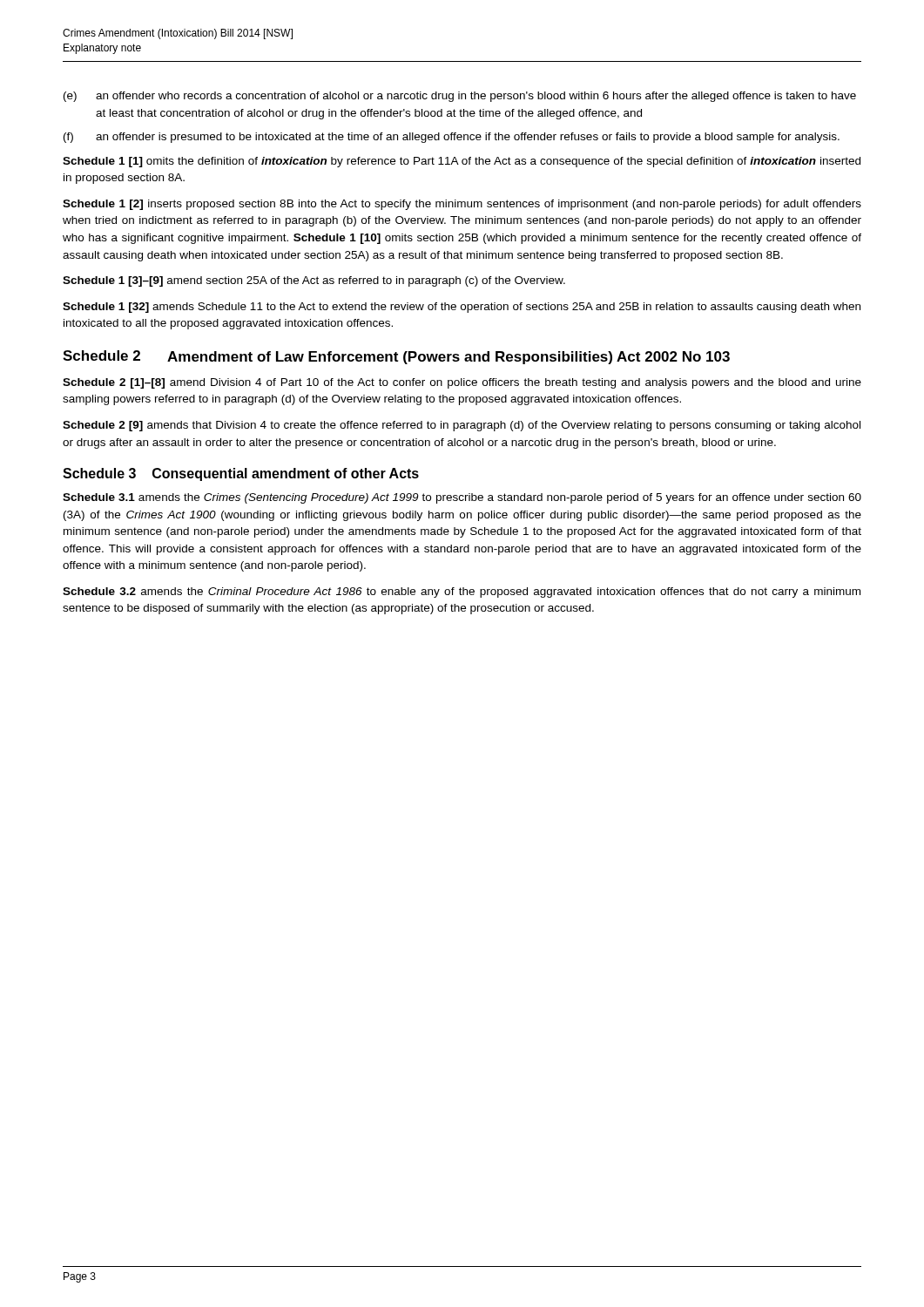Navigate to the text block starting "Schedule 2 [1]–[8] amend Division"
The width and height of the screenshot is (924, 1307).
pos(462,390)
